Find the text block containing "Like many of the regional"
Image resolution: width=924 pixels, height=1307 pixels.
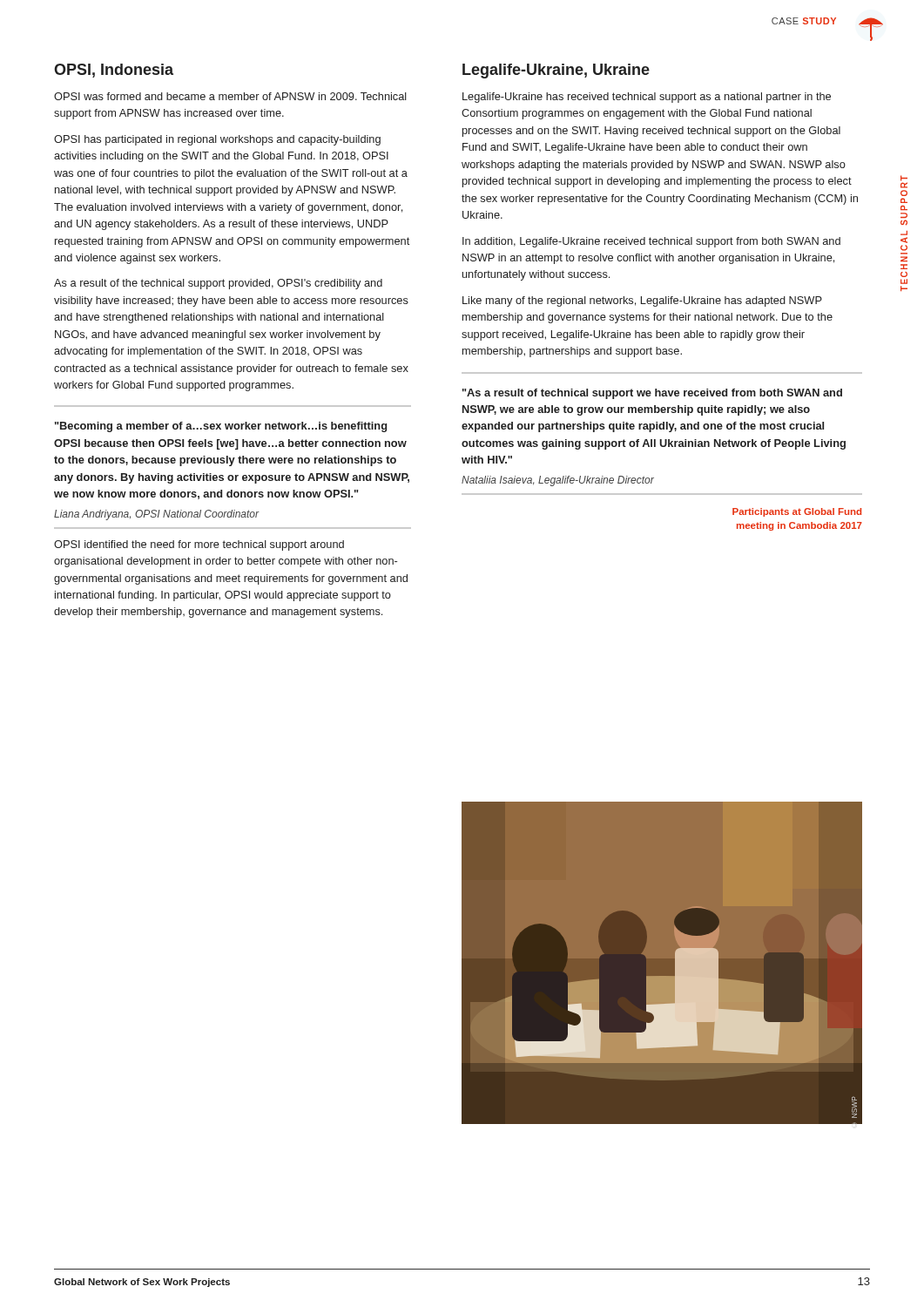coord(662,326)
